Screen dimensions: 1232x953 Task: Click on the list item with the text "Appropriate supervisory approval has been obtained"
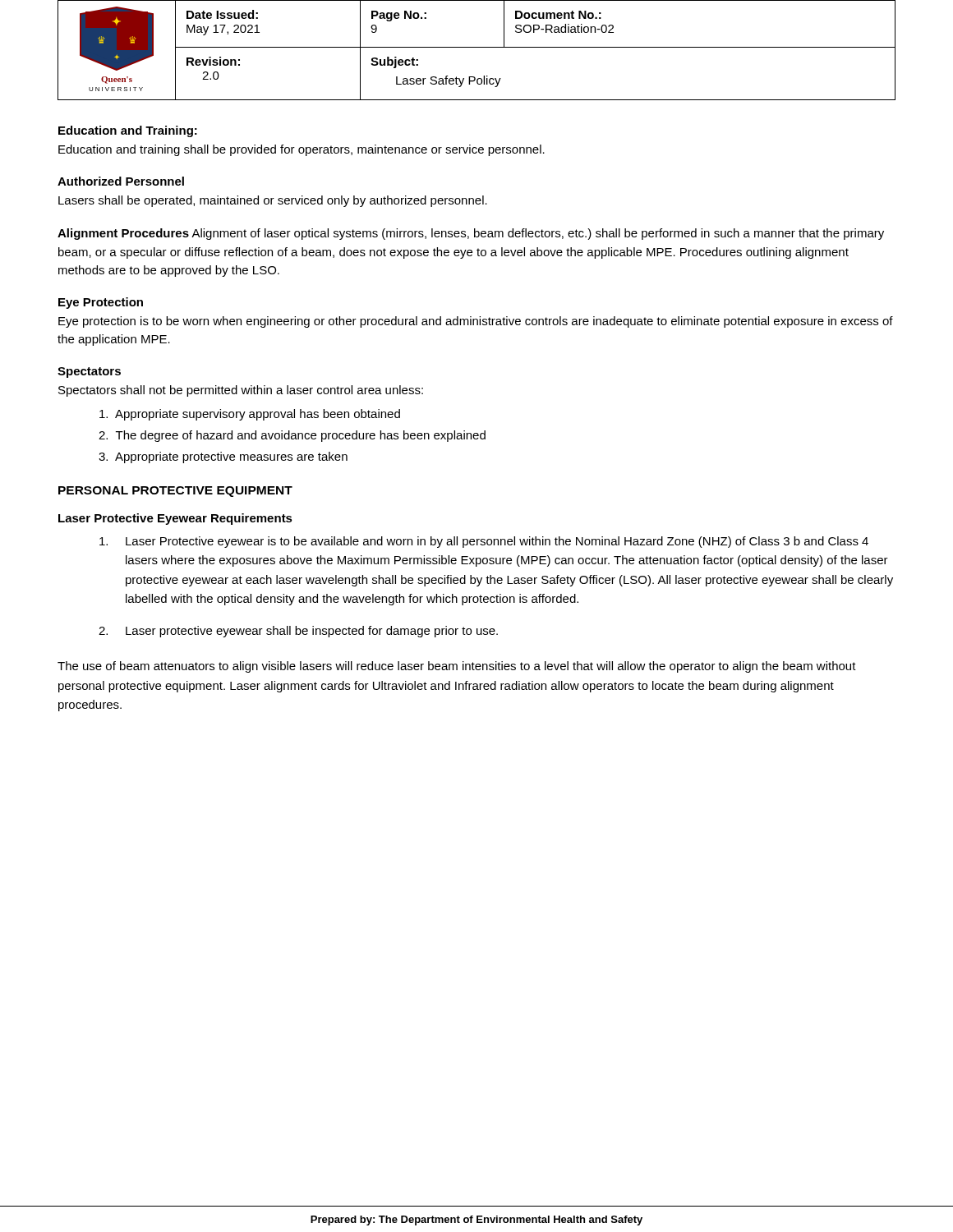click(x=250, y=414)
